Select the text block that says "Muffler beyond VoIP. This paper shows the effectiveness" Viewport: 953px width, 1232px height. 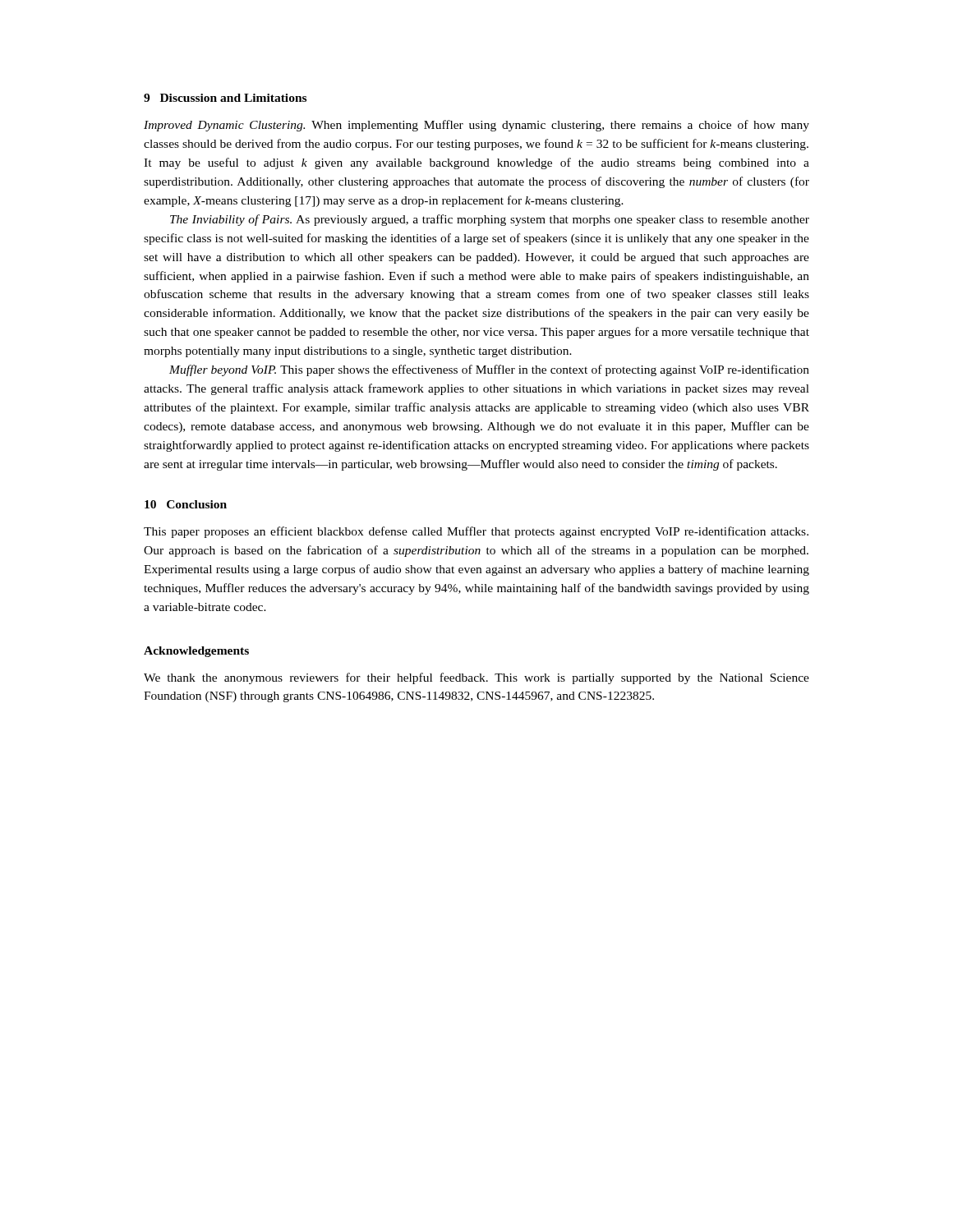click(x=476, y=417)
